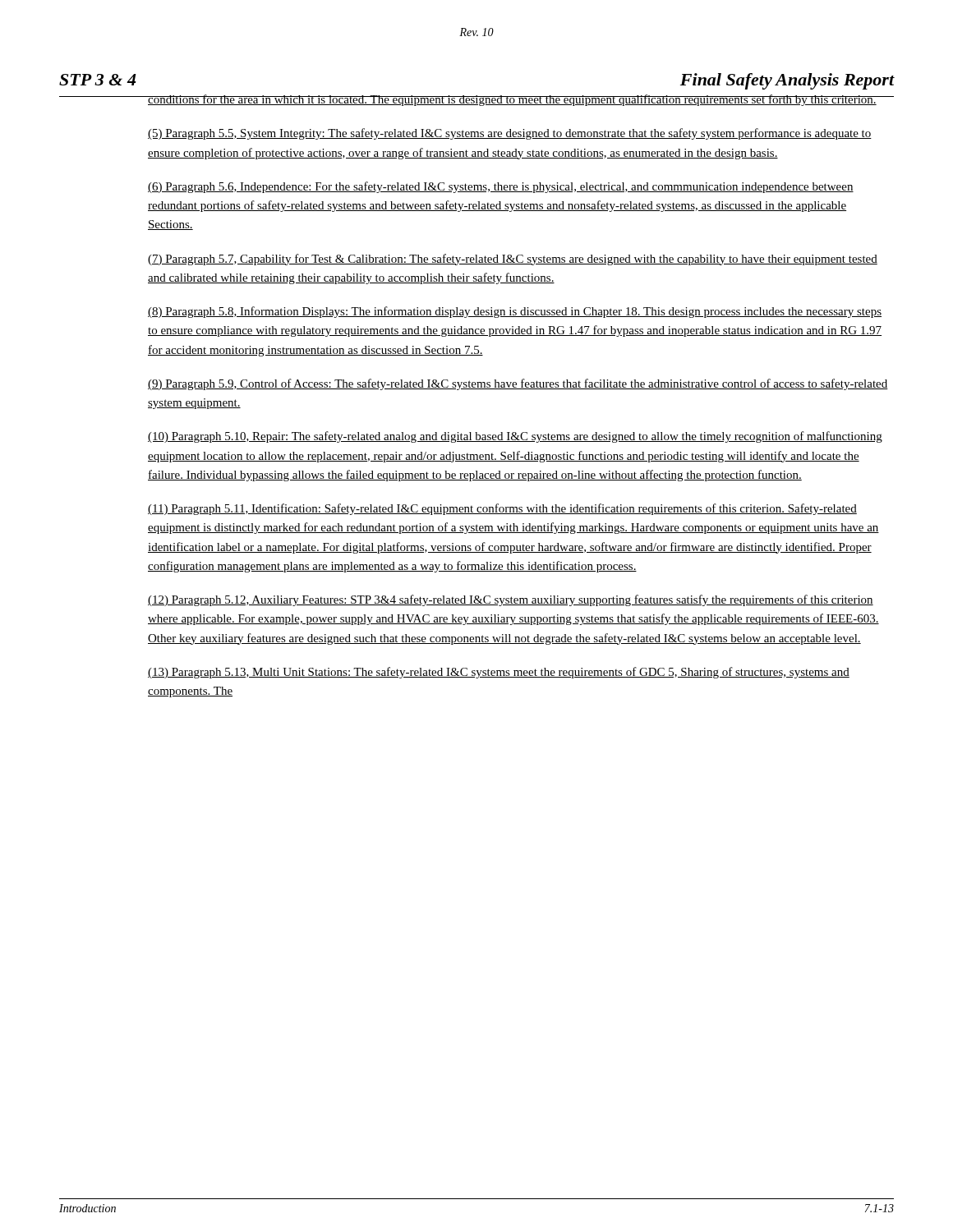Where is the passage that starts "(12) Paragraph 5.12, Auxiliary Features: STP 3&4 safety-related"?

[x=513, y=619]
